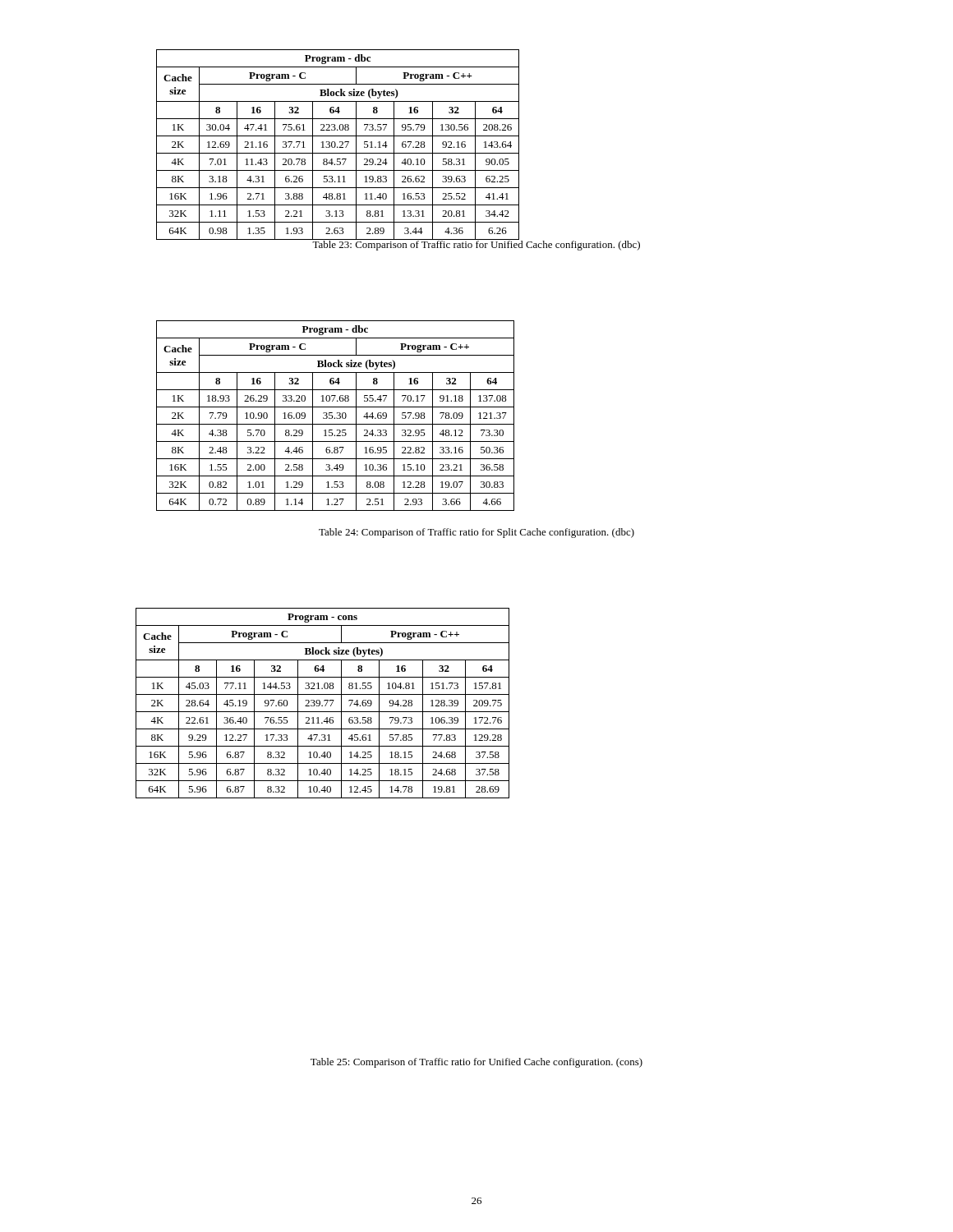Click on the region starting "Table 25: Comparison of Traffic ratio for Unified"
Viewport: 953px width, 1232px height.
476,1062
